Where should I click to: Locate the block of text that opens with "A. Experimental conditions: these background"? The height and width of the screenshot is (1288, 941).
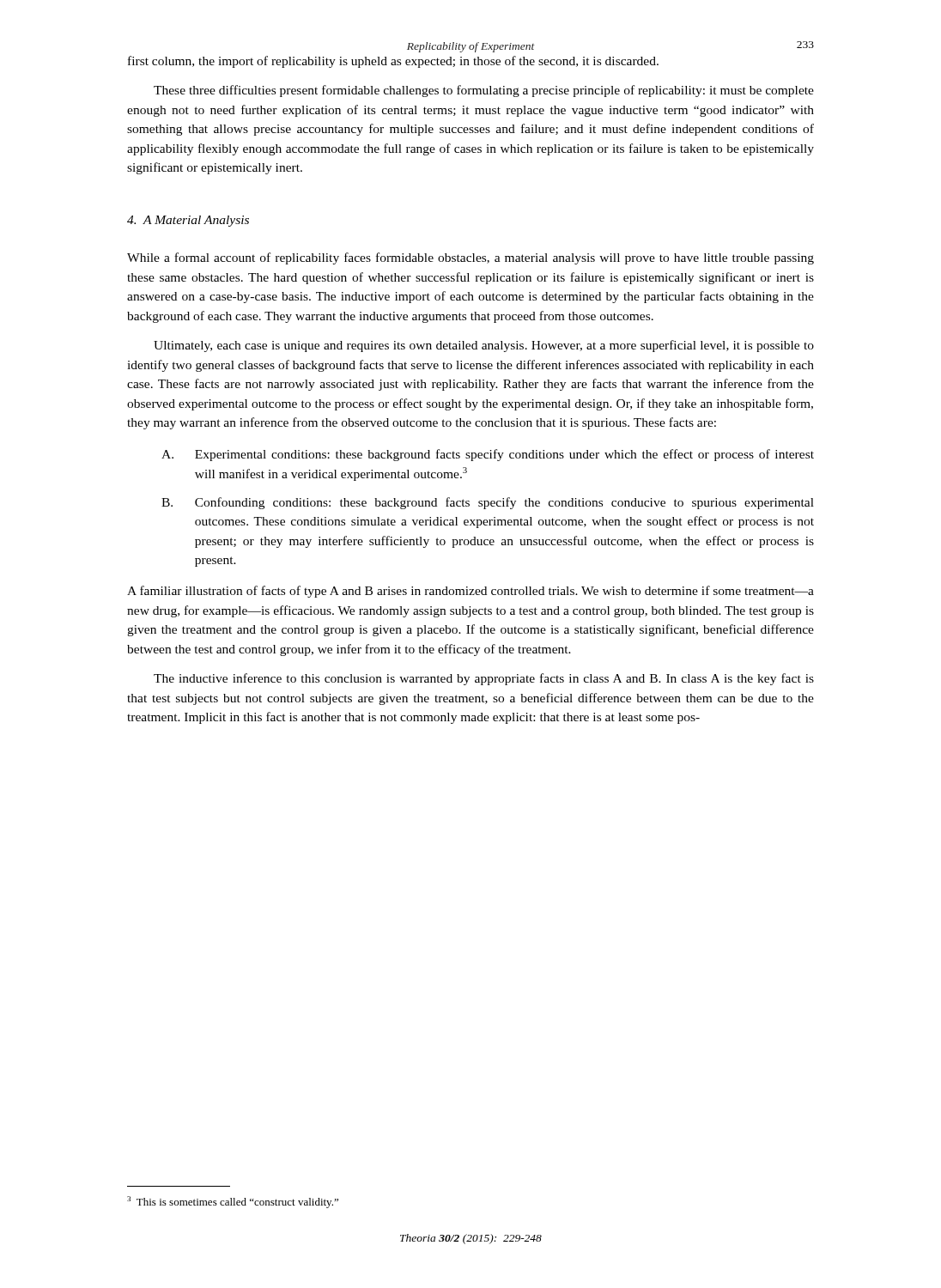[x=488, y=464]
